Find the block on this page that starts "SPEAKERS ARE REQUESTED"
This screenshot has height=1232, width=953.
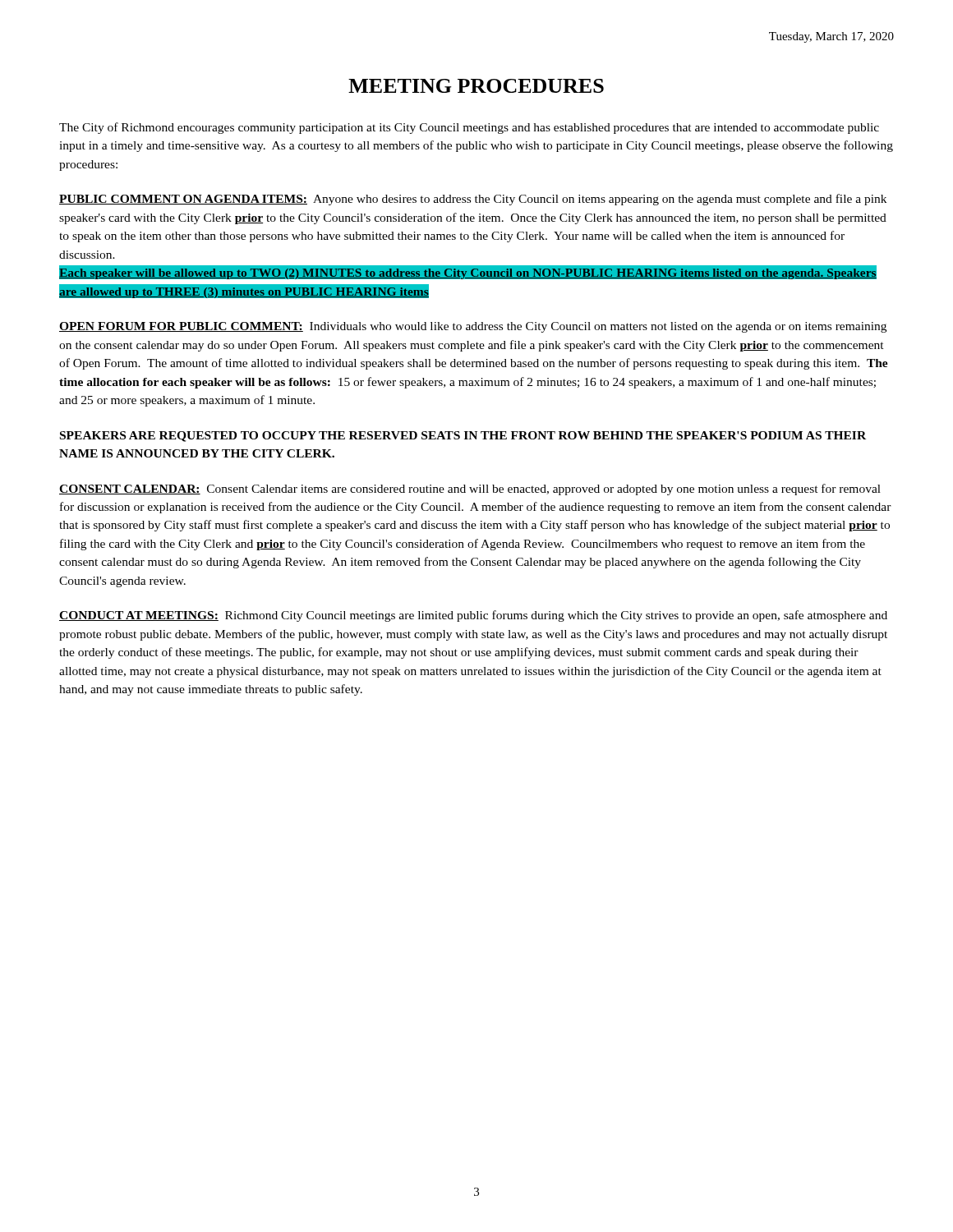pyautogui.click(x=463, y=444)
